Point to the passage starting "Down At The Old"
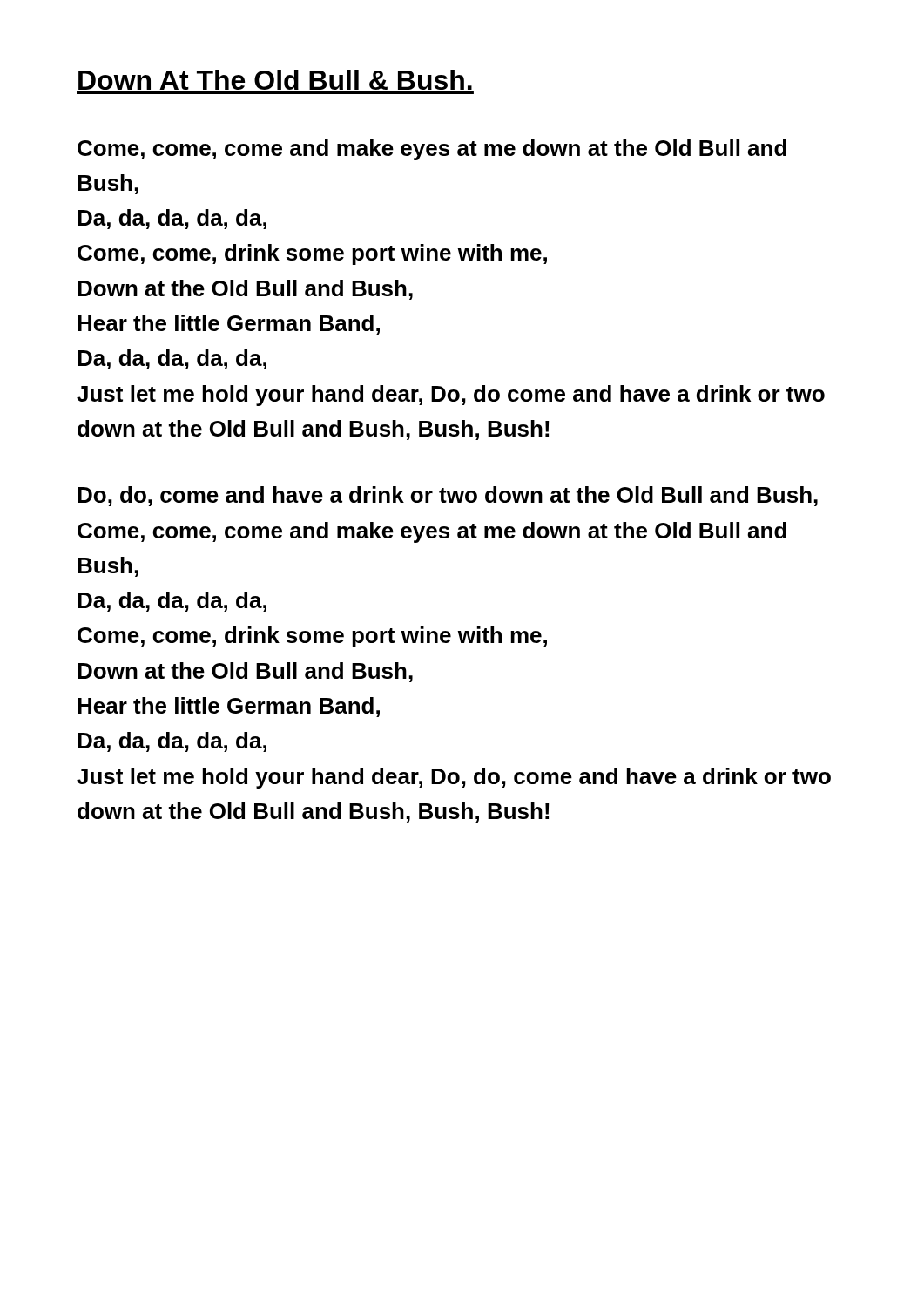The height and width of the screenshot is (1307, 924). (275, 80)
